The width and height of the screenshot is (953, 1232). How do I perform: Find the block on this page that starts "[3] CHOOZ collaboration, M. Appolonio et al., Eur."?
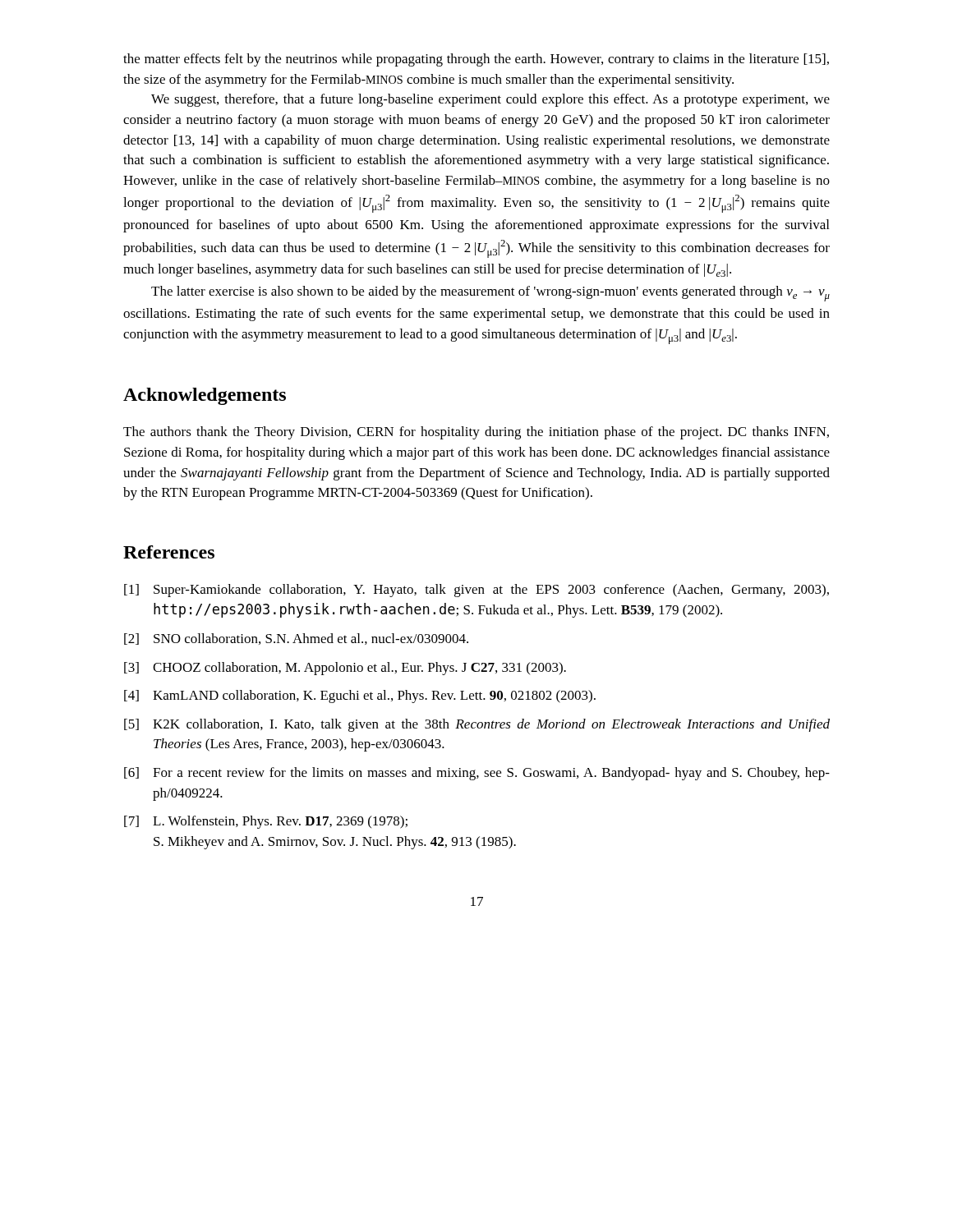pyautogui.click(x=476, y=668)
